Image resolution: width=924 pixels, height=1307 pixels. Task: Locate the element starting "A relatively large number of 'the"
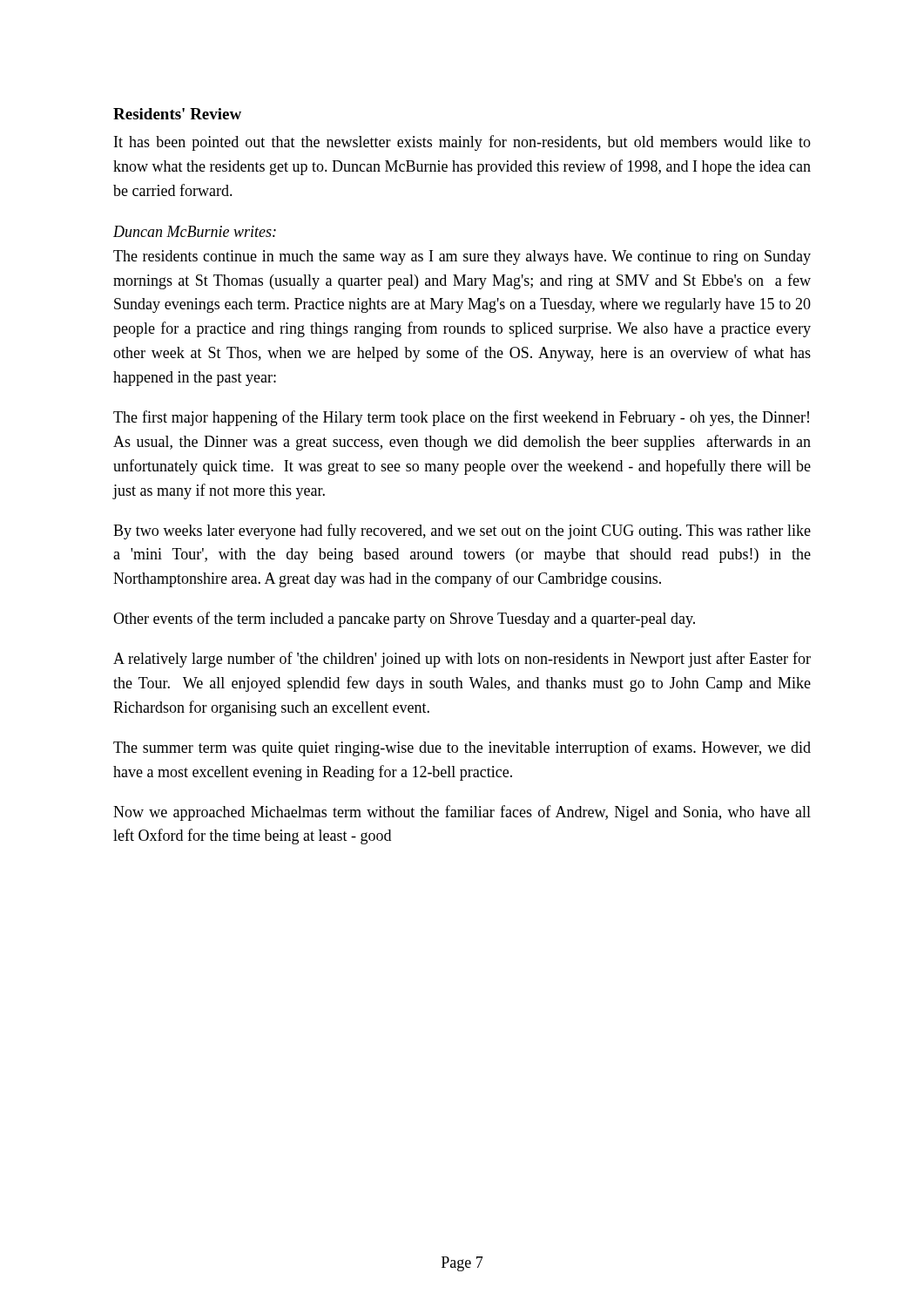pyautogui.click(x=462, y=683)
